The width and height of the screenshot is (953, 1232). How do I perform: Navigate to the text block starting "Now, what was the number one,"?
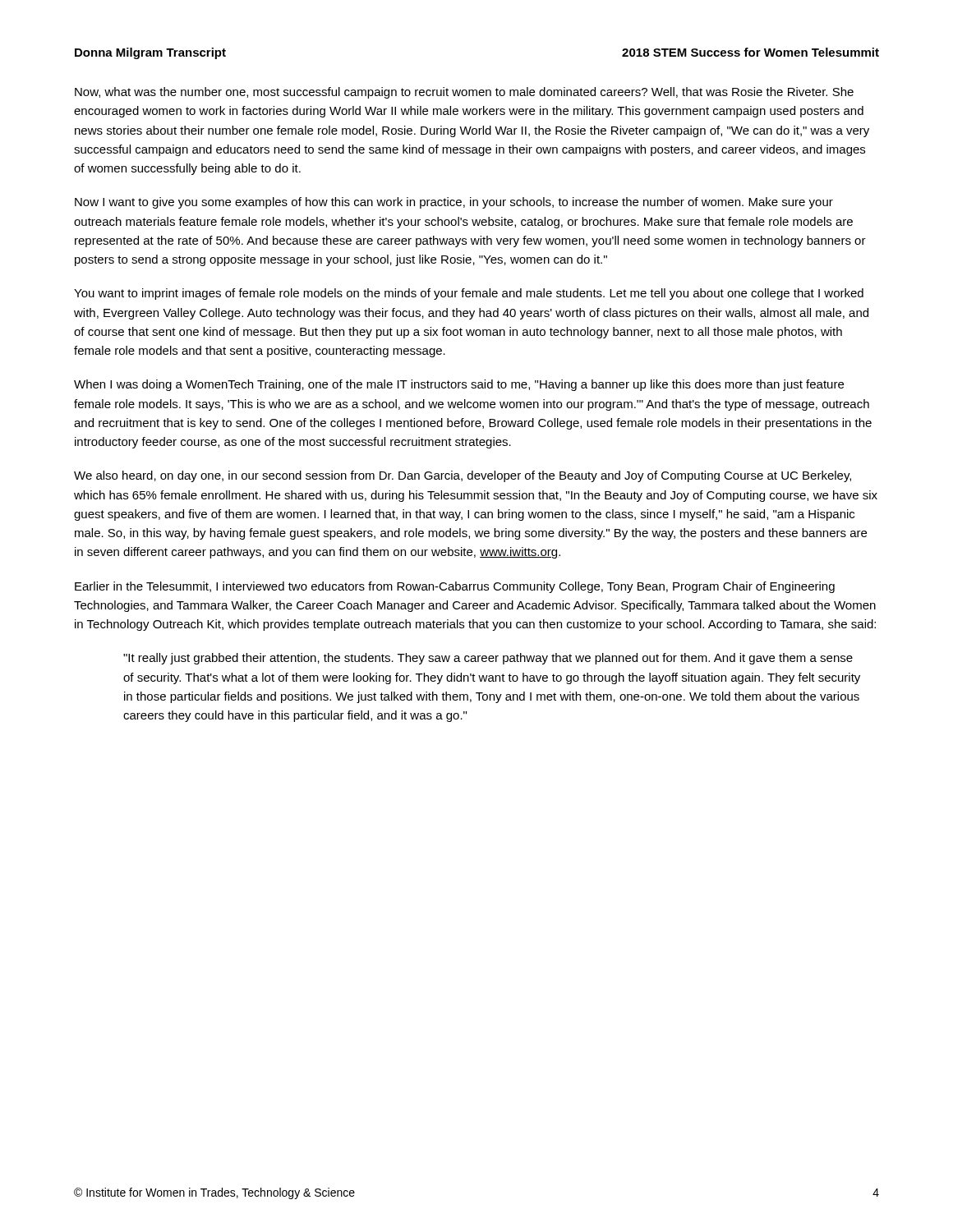472,130
